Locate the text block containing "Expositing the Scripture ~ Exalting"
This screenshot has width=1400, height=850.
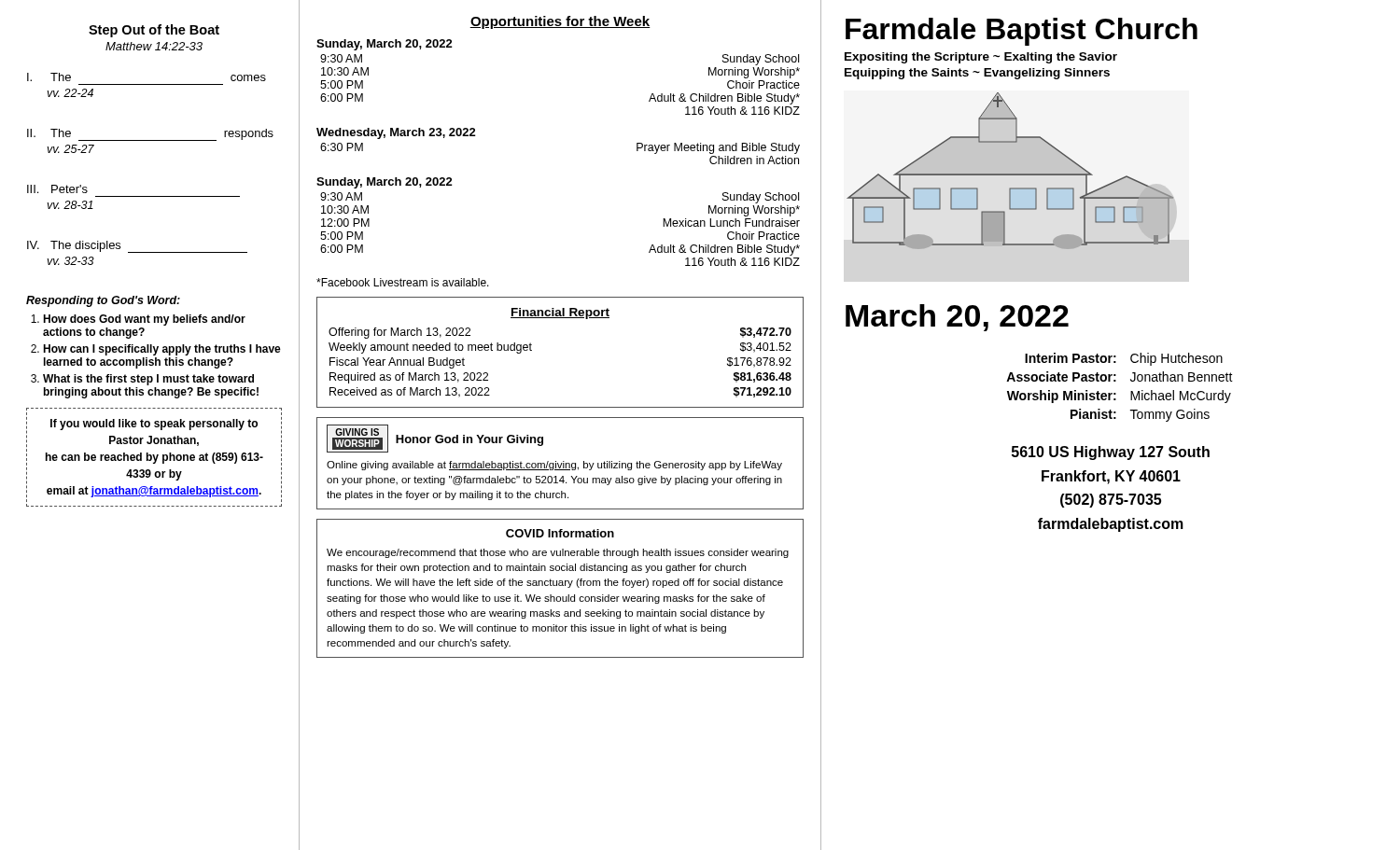pos(980,57)
